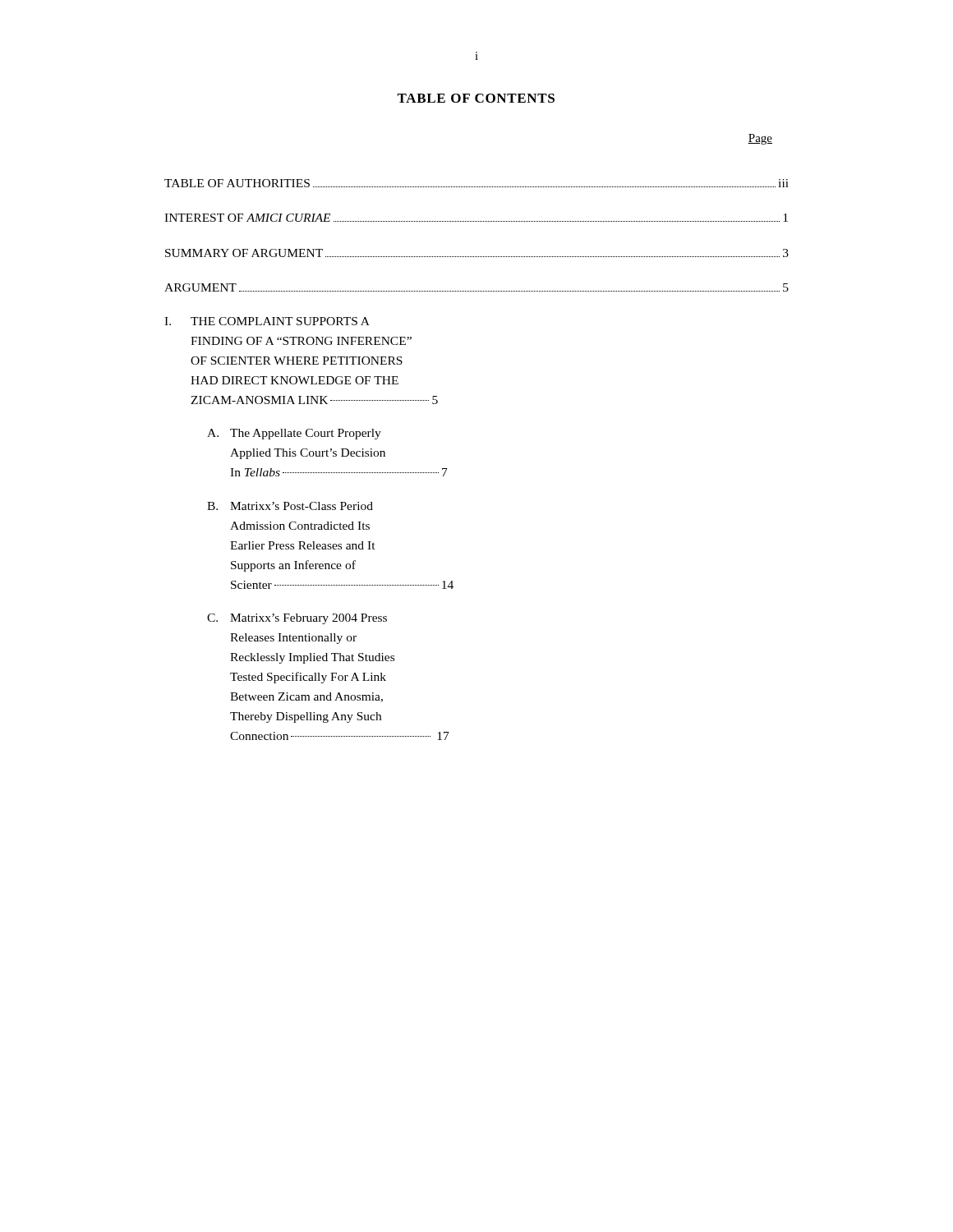Find the title that says "TABLE OF CONTENTS"
The height and width of the screenshot is (1232, 953).
tap(476, 99)
